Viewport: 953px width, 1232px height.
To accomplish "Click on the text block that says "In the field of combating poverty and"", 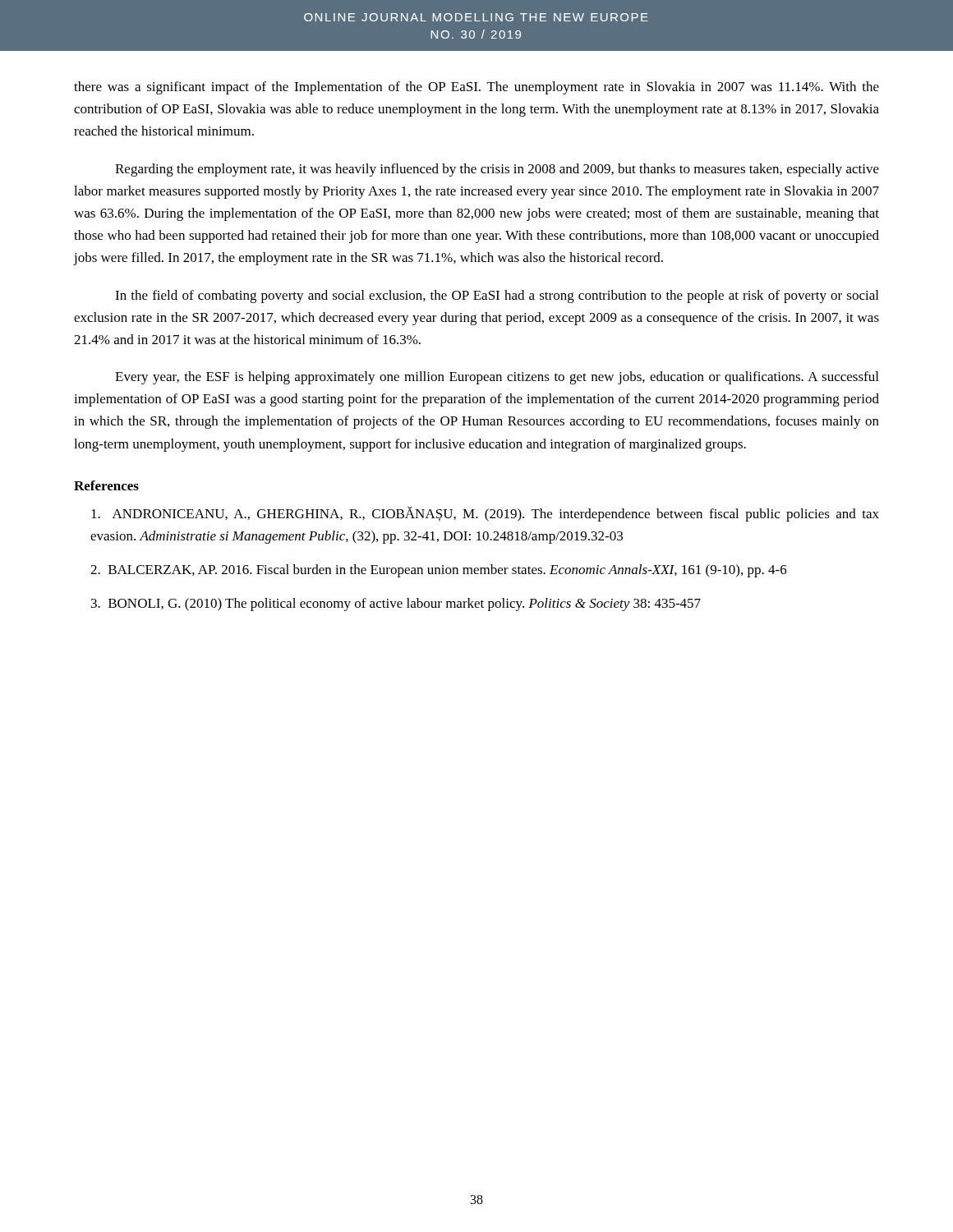I will pyautogui.click(x=476, y=317).
